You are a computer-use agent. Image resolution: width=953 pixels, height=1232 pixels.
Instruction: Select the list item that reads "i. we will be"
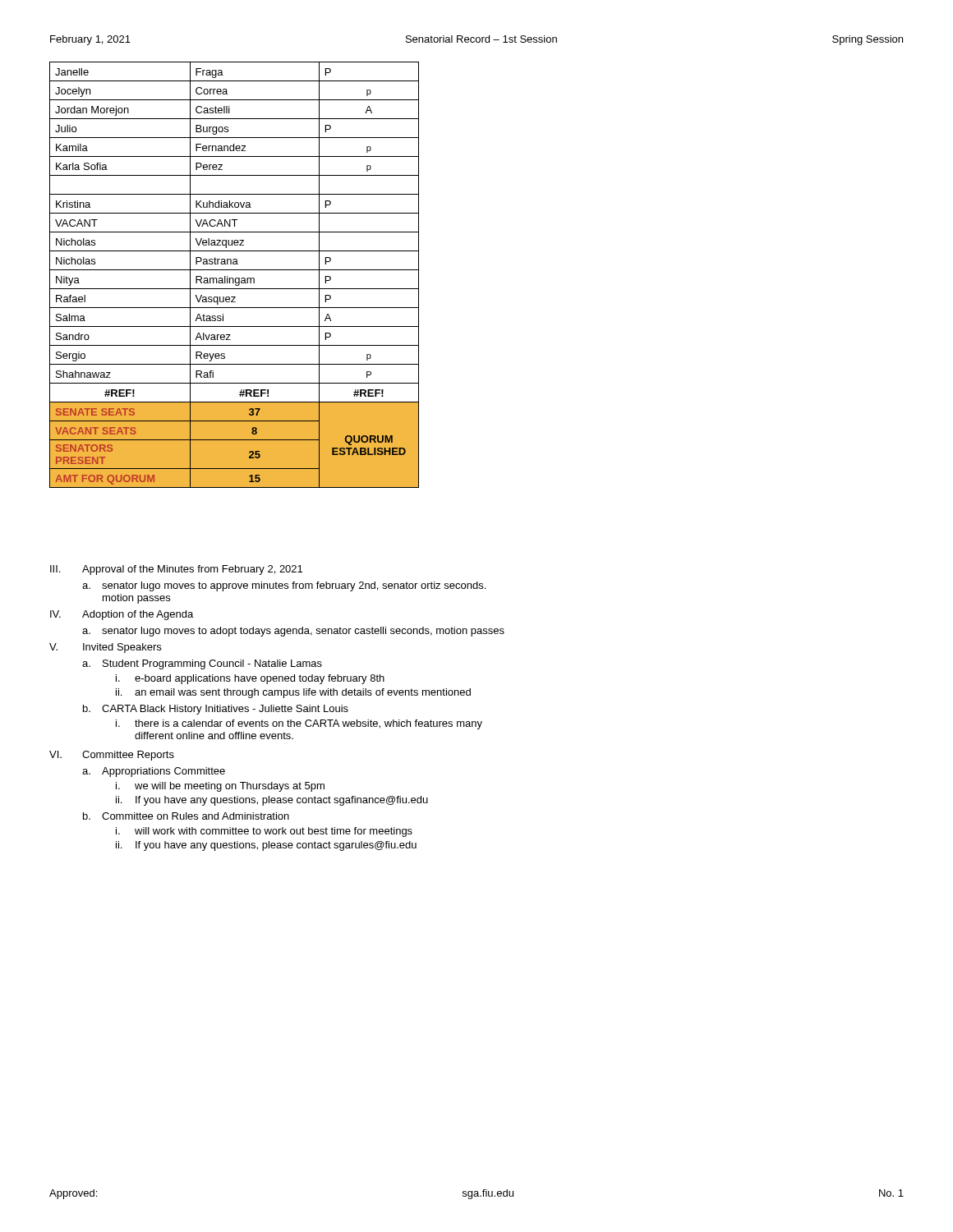[x=220, y=786]
